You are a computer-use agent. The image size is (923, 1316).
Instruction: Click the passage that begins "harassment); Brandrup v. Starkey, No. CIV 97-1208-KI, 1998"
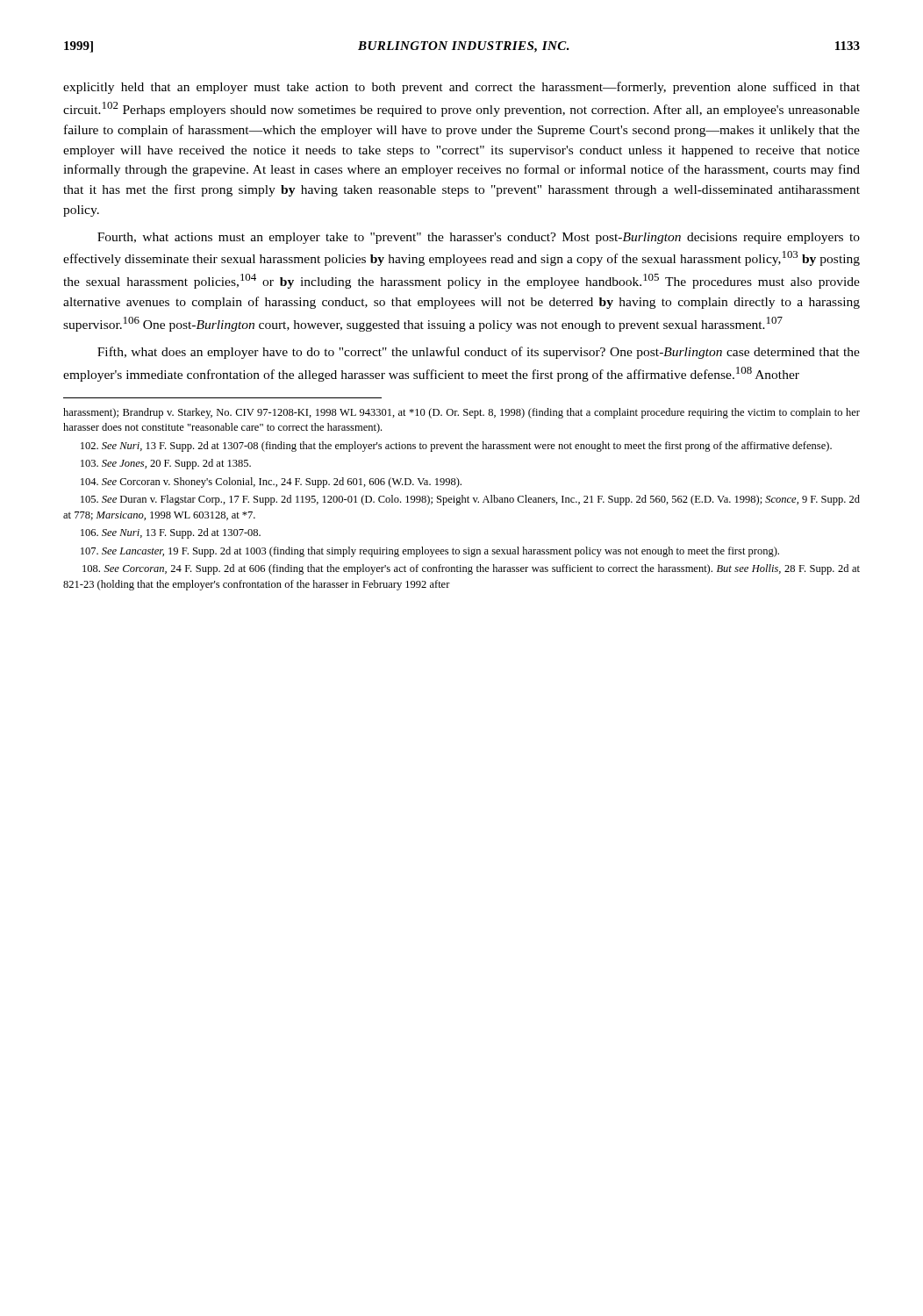pos(462,420)
